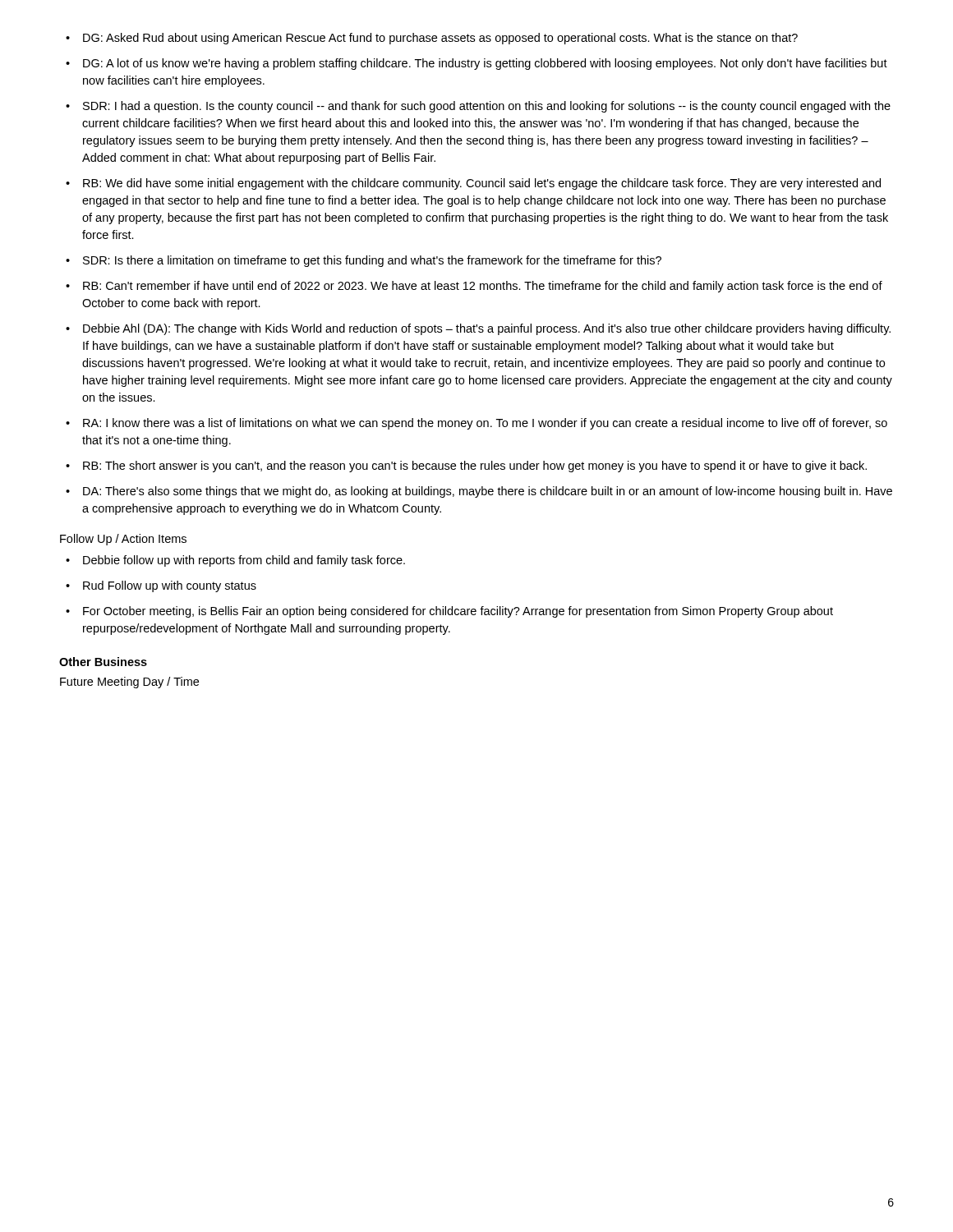Viewport: 953px width, 1232px height.
Task: Find the block on this page that starts "RA: I know there was a list"
Action: pyautogui.click(x=476, y=432)
